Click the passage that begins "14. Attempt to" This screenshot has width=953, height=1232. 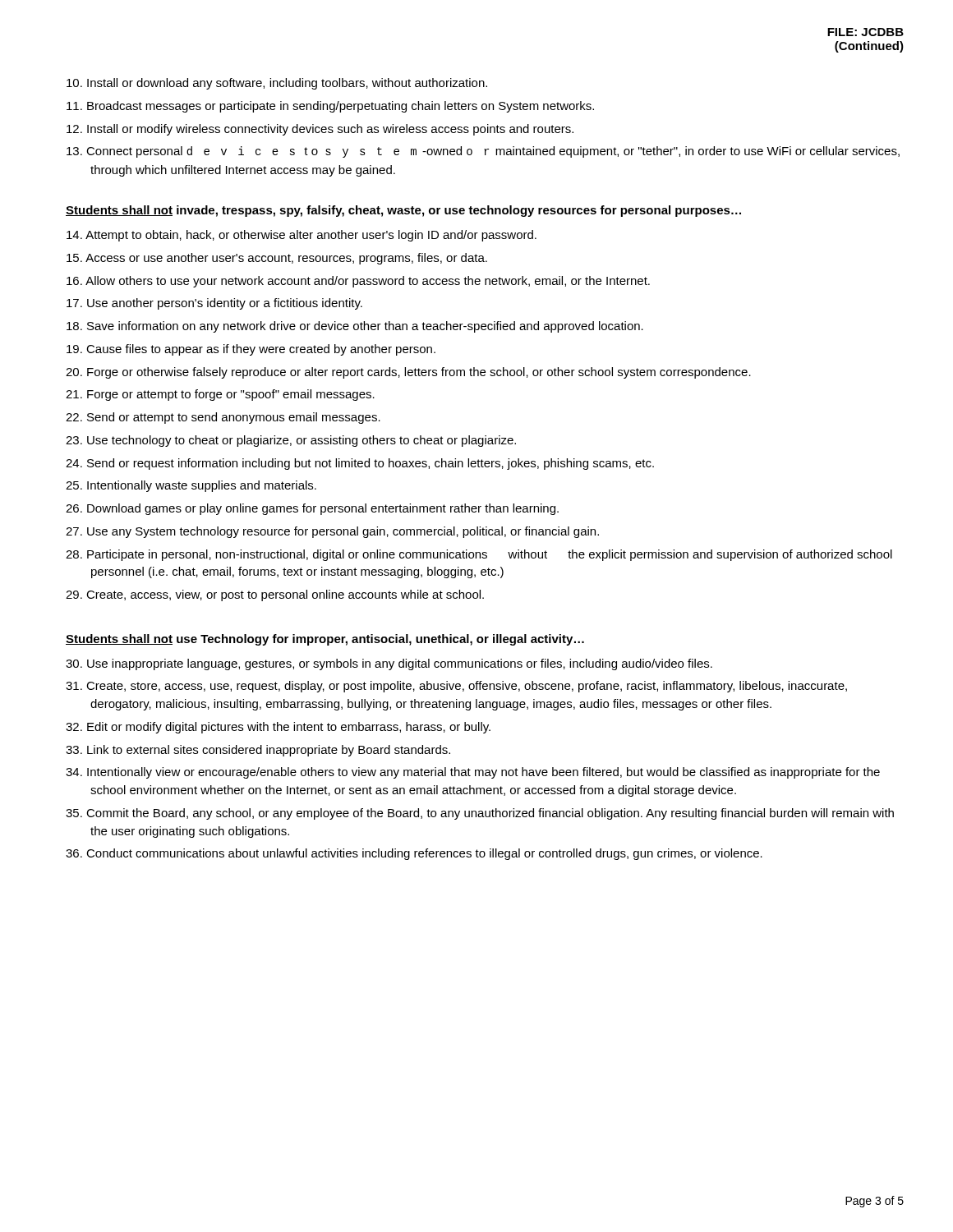(485, 235)
